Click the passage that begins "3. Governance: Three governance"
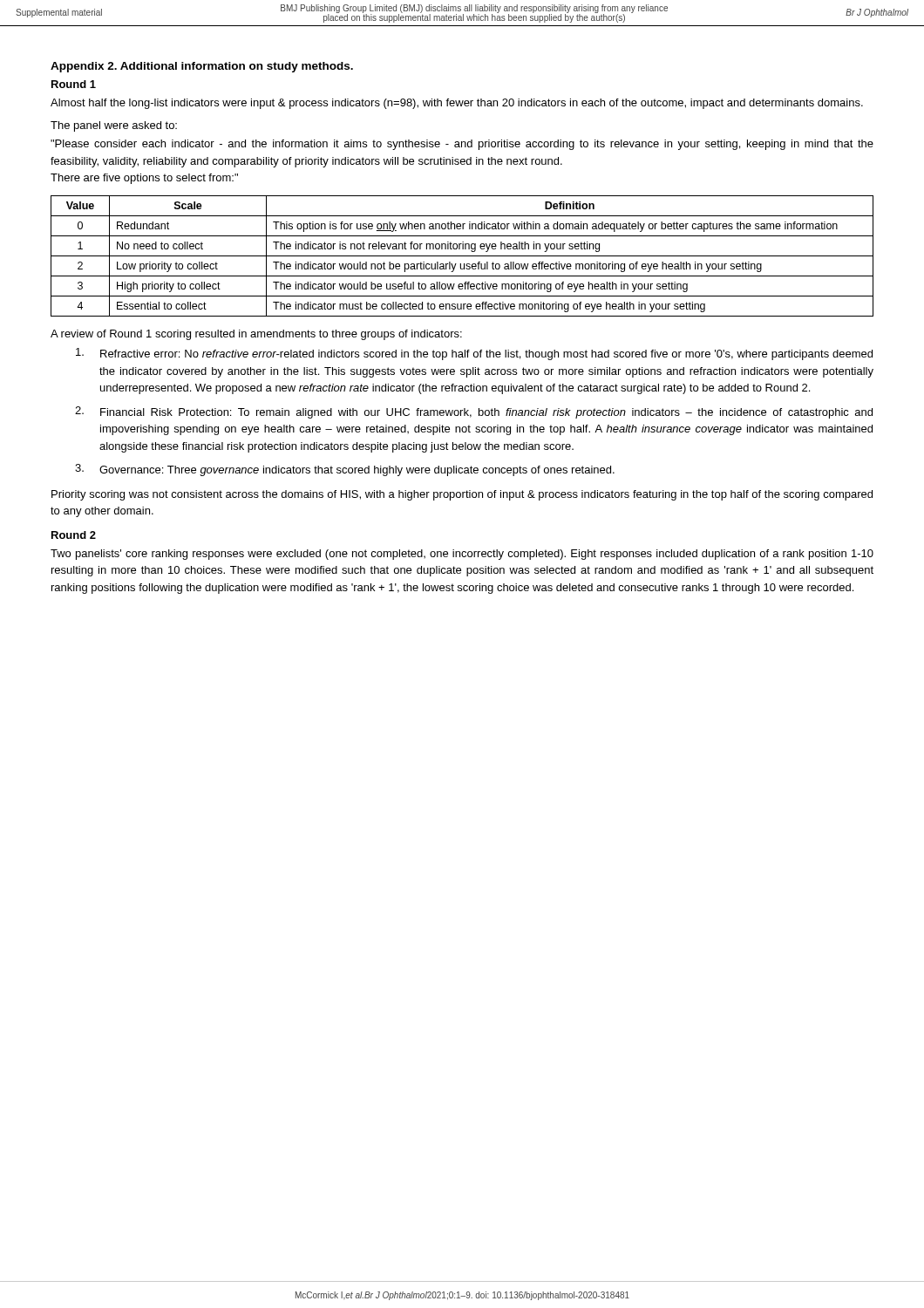This screenshot has width=924, height=1308. 462,470
